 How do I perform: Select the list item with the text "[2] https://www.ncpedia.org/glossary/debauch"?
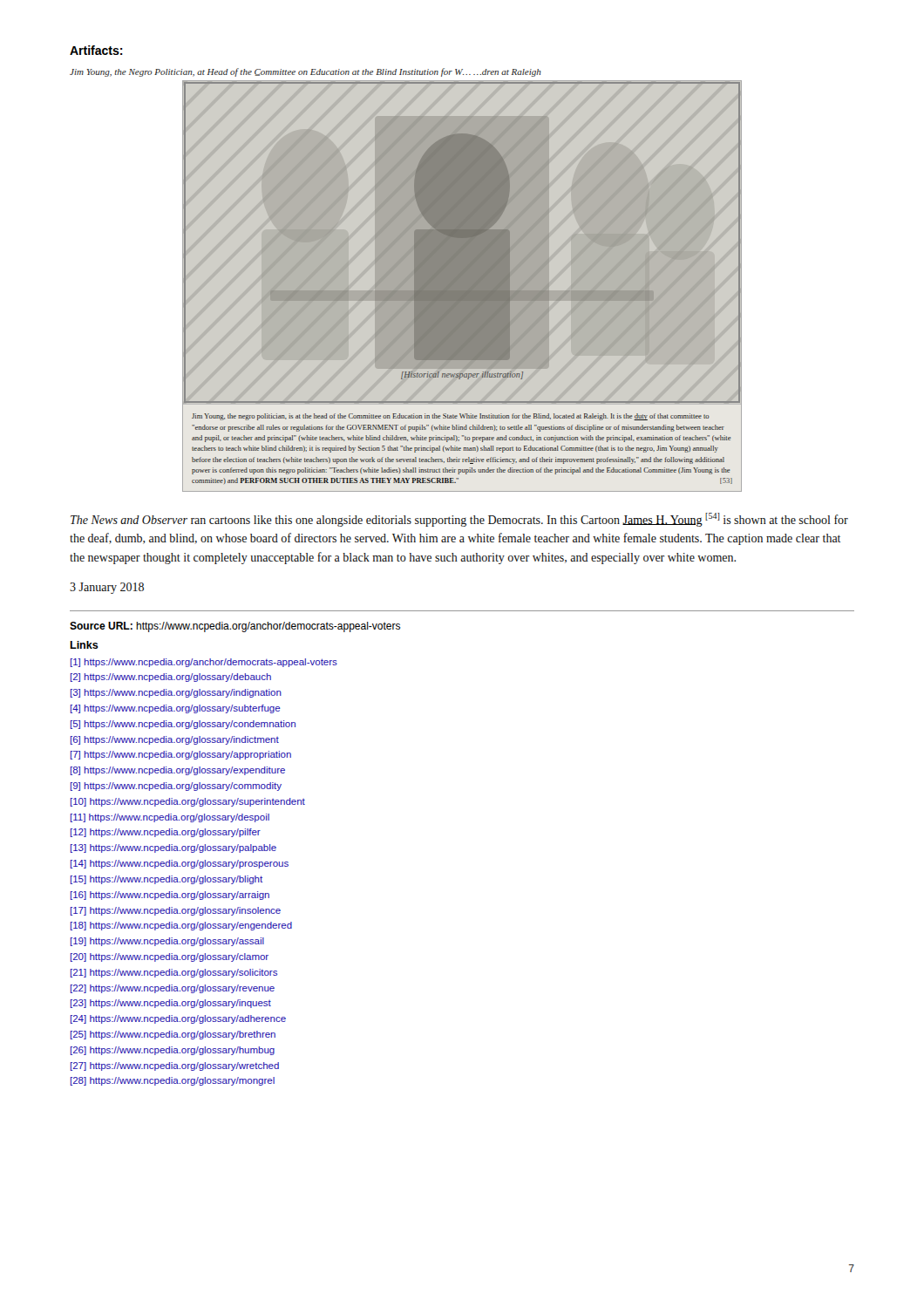(x=171, y=677)
